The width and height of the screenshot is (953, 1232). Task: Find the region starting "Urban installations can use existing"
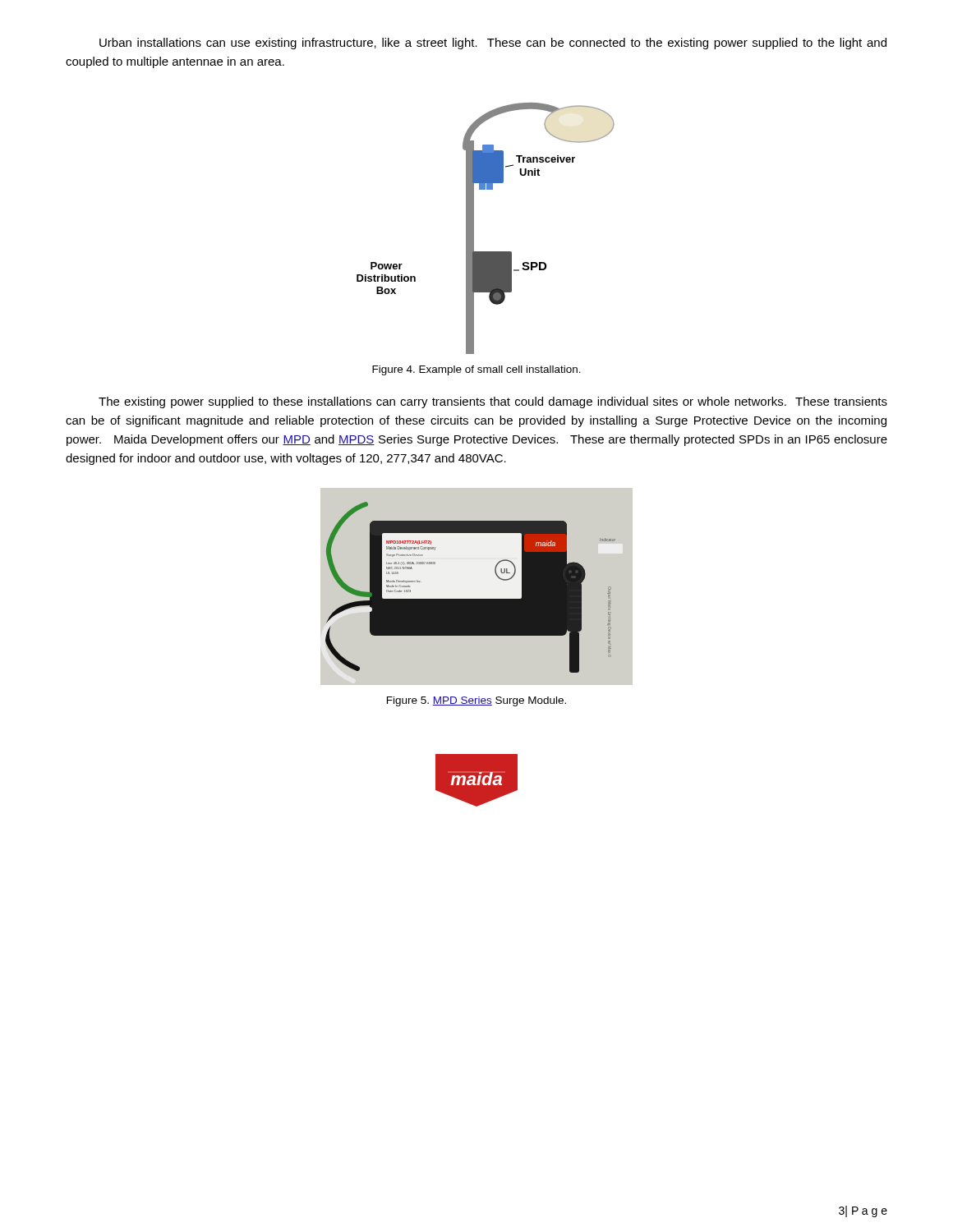tap(476, 52)
